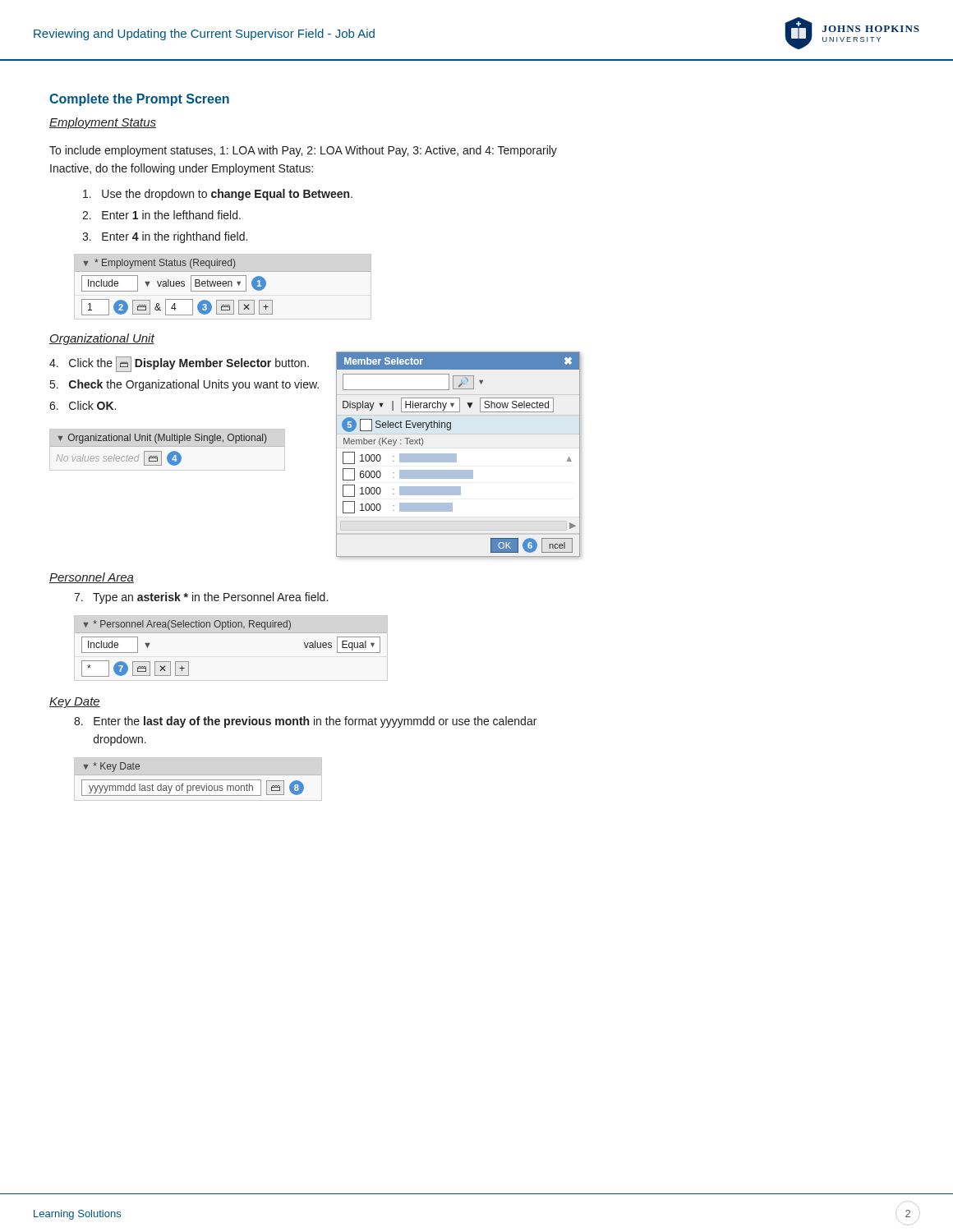Viewport: 953px width, 1232px height.
Task: Locate the element starting "6. Click OK."
Action: [x=83, y=406]
